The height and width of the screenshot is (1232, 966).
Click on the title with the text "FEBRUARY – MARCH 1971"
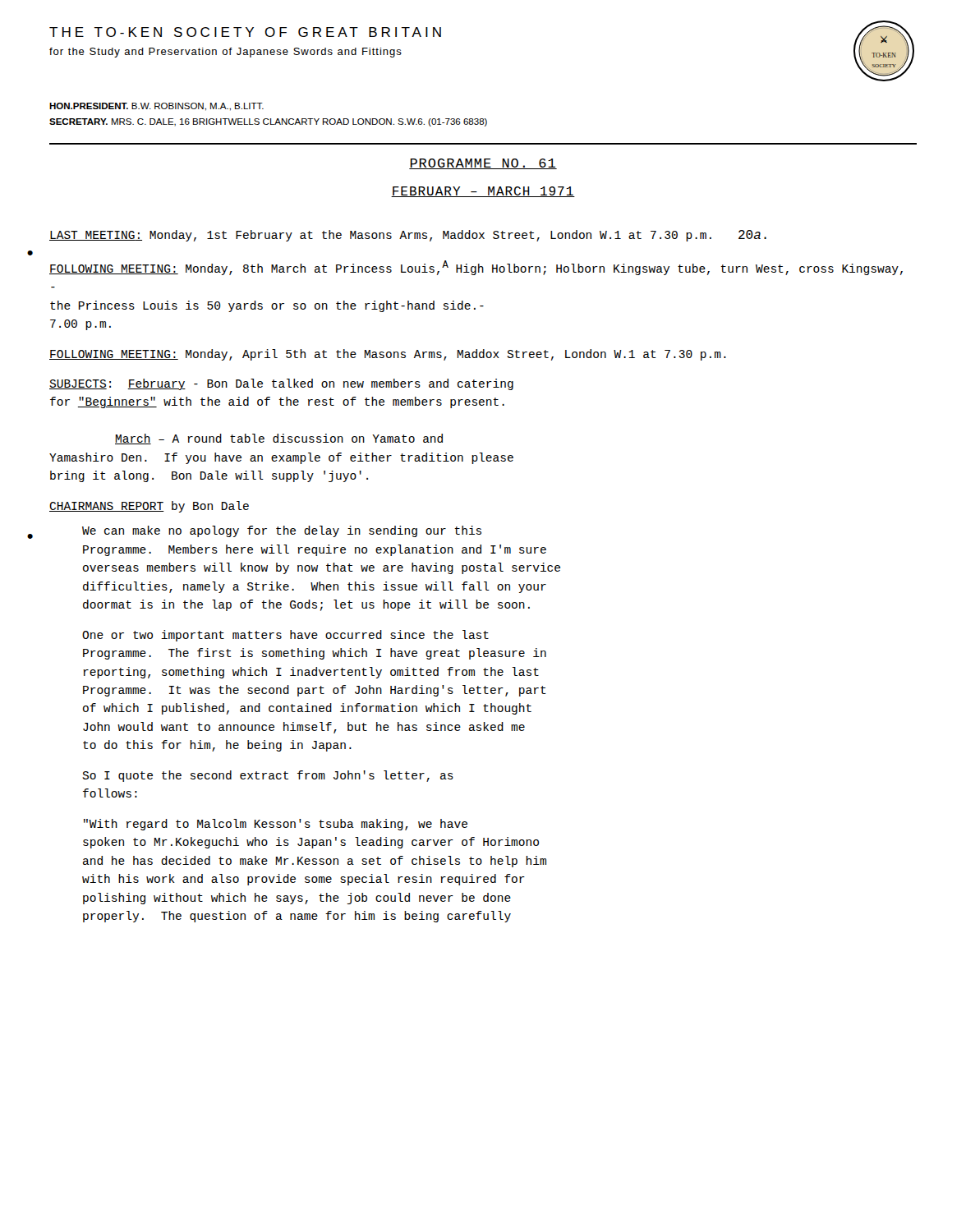[x=483, y=192]
